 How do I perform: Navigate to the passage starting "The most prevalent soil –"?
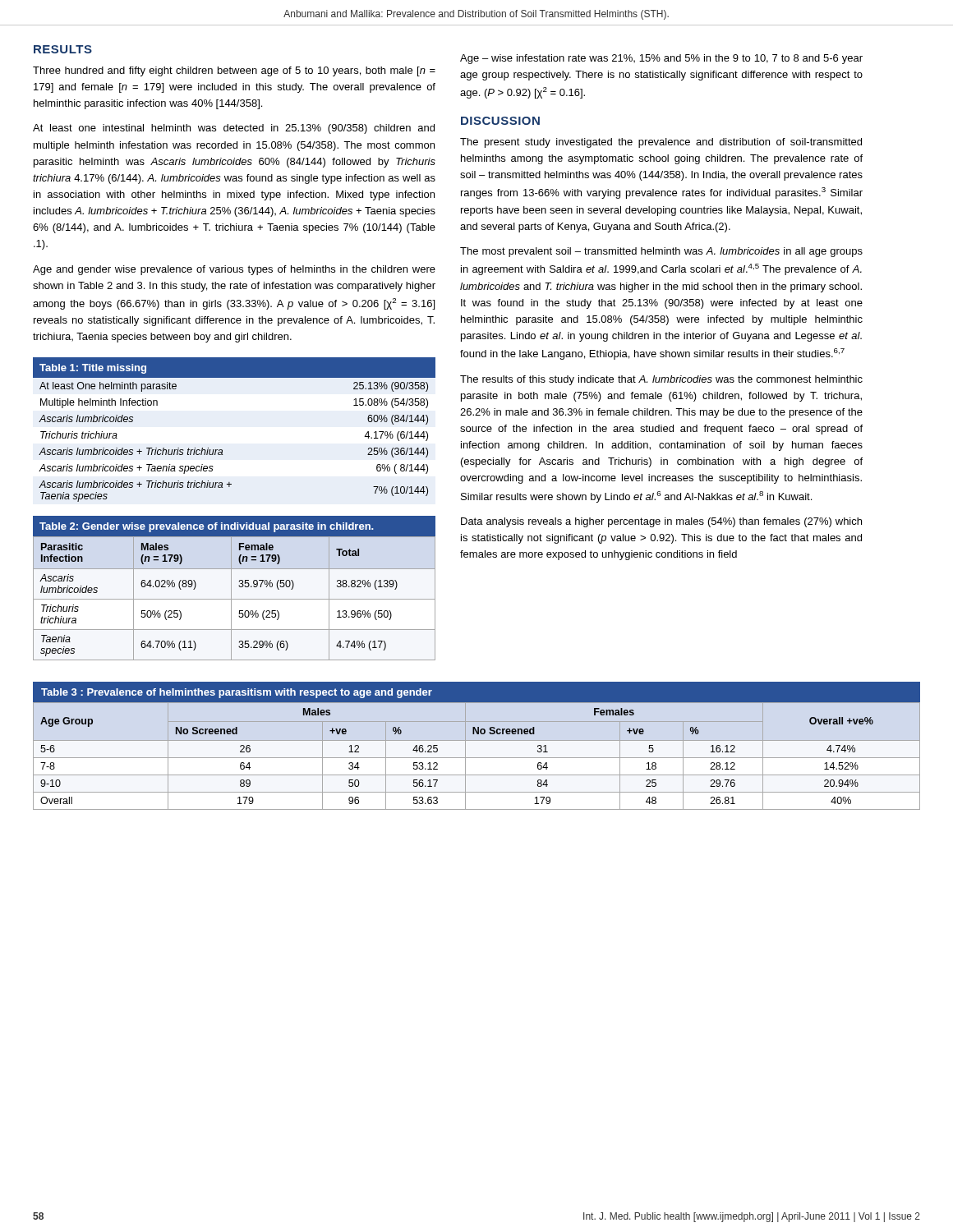click(661, 302)
